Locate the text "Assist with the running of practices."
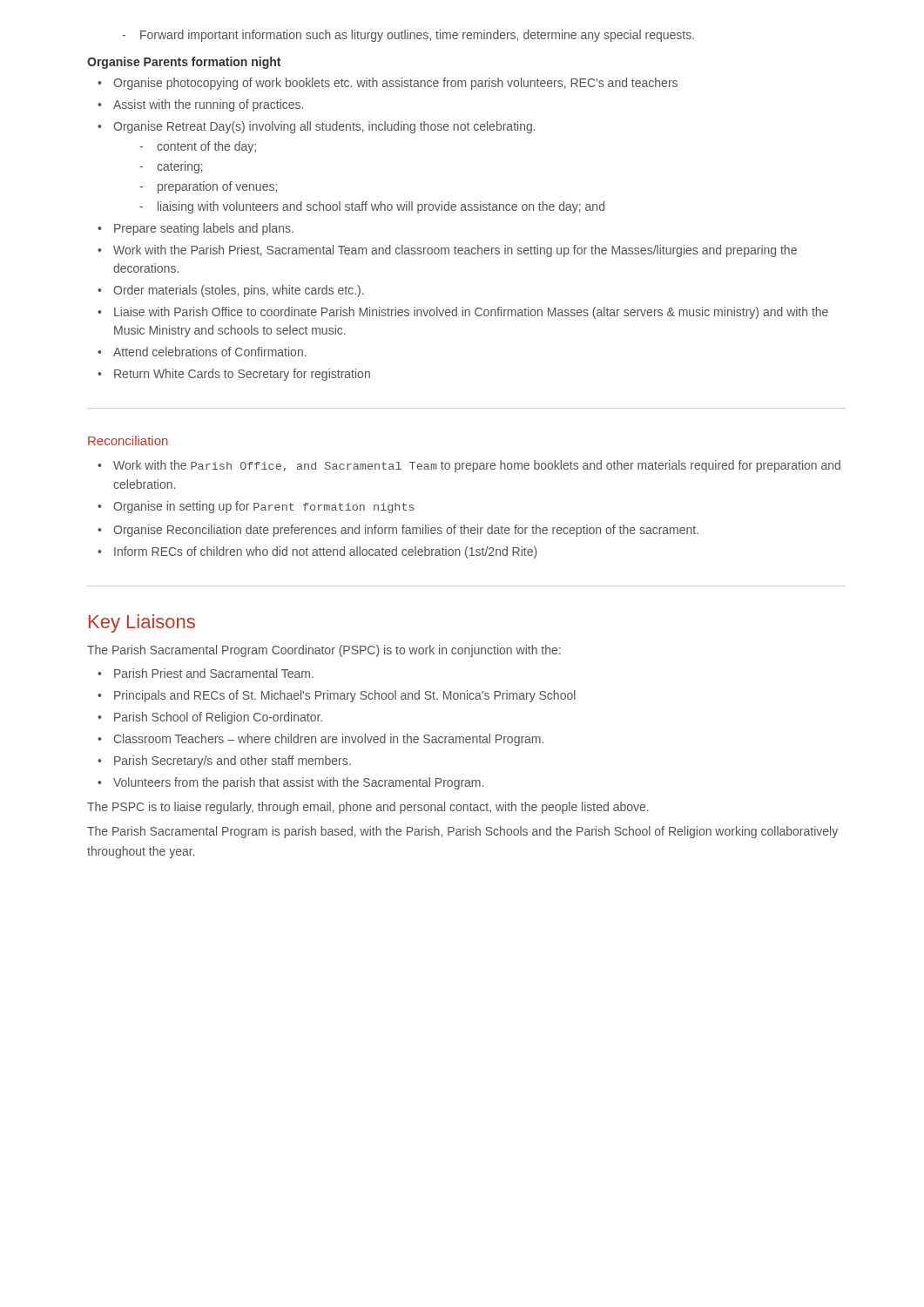 pyautogui.click(x=200, y=105)
